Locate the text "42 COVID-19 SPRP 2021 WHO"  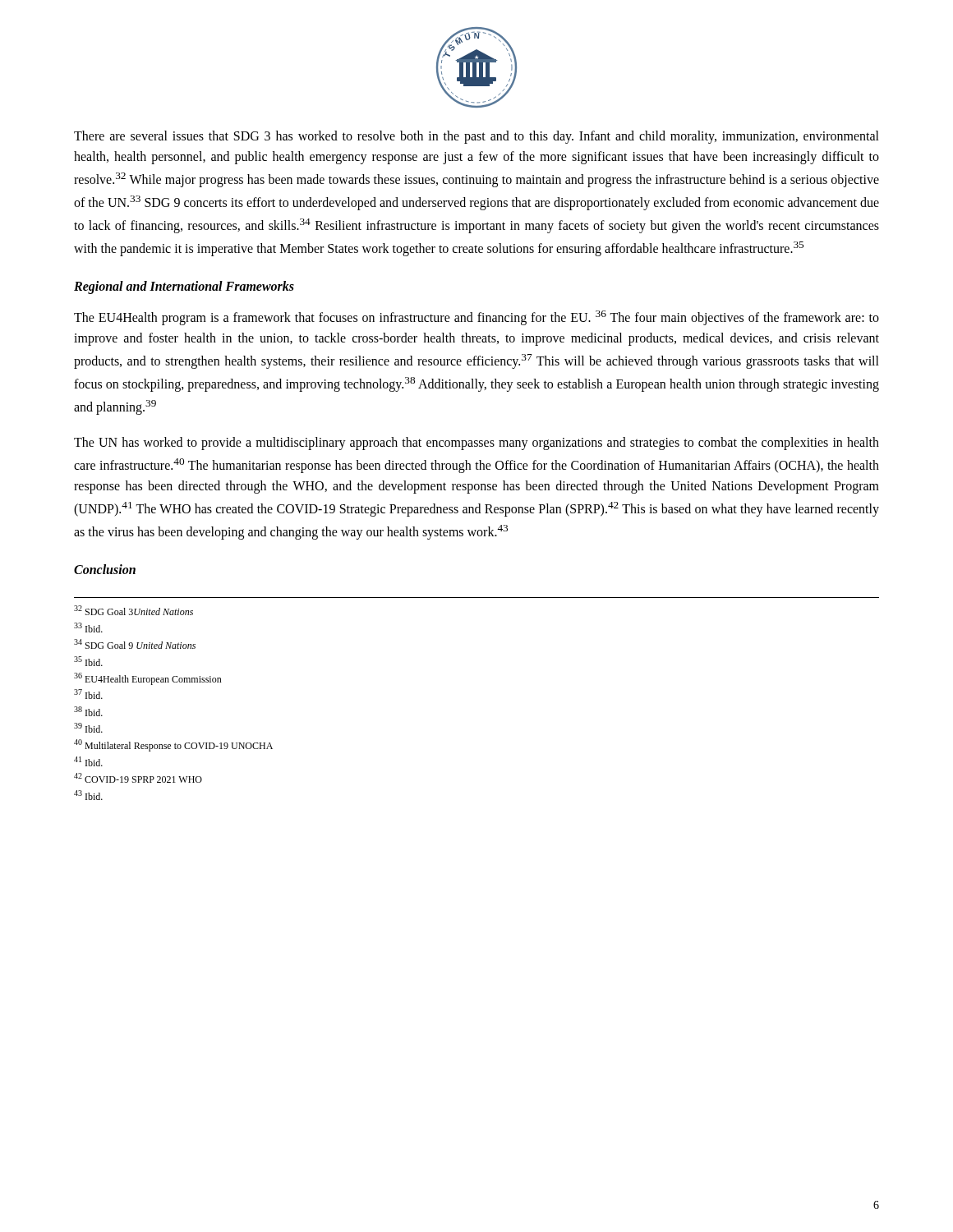point(138,778)
